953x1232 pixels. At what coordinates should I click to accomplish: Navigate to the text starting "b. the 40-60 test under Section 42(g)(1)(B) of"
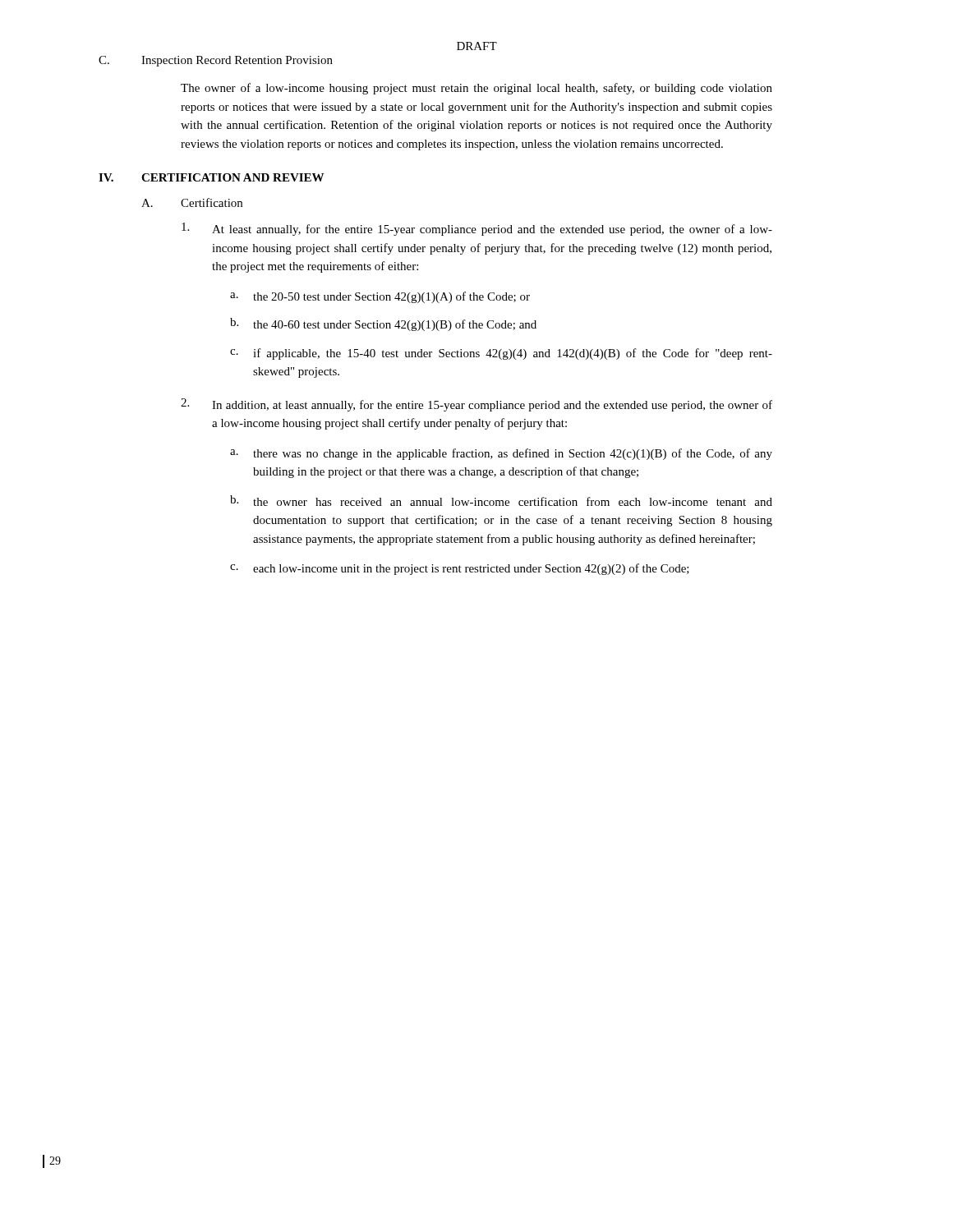(x=501, y=325)
